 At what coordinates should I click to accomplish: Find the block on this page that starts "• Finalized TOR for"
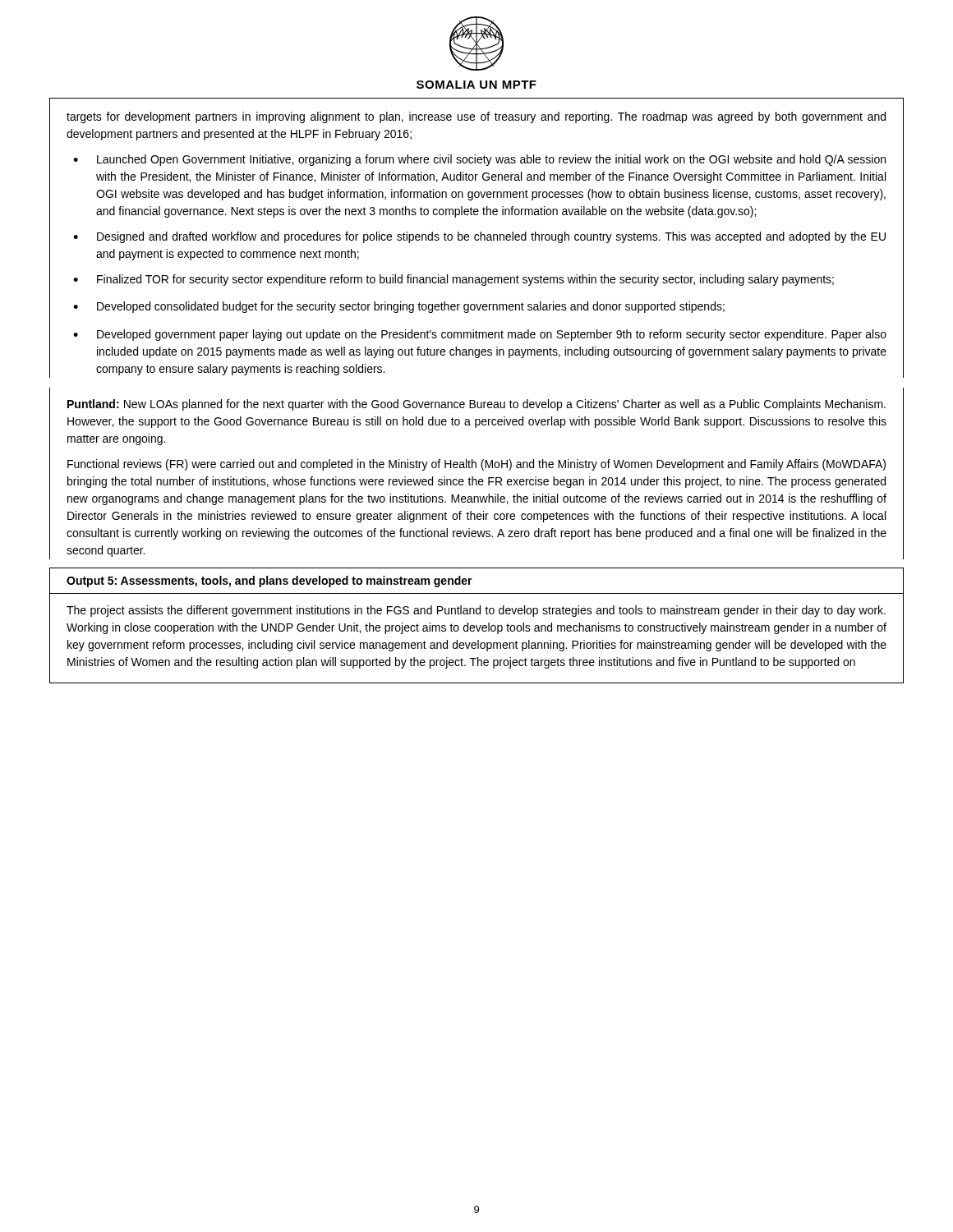(x=480, y=281)
